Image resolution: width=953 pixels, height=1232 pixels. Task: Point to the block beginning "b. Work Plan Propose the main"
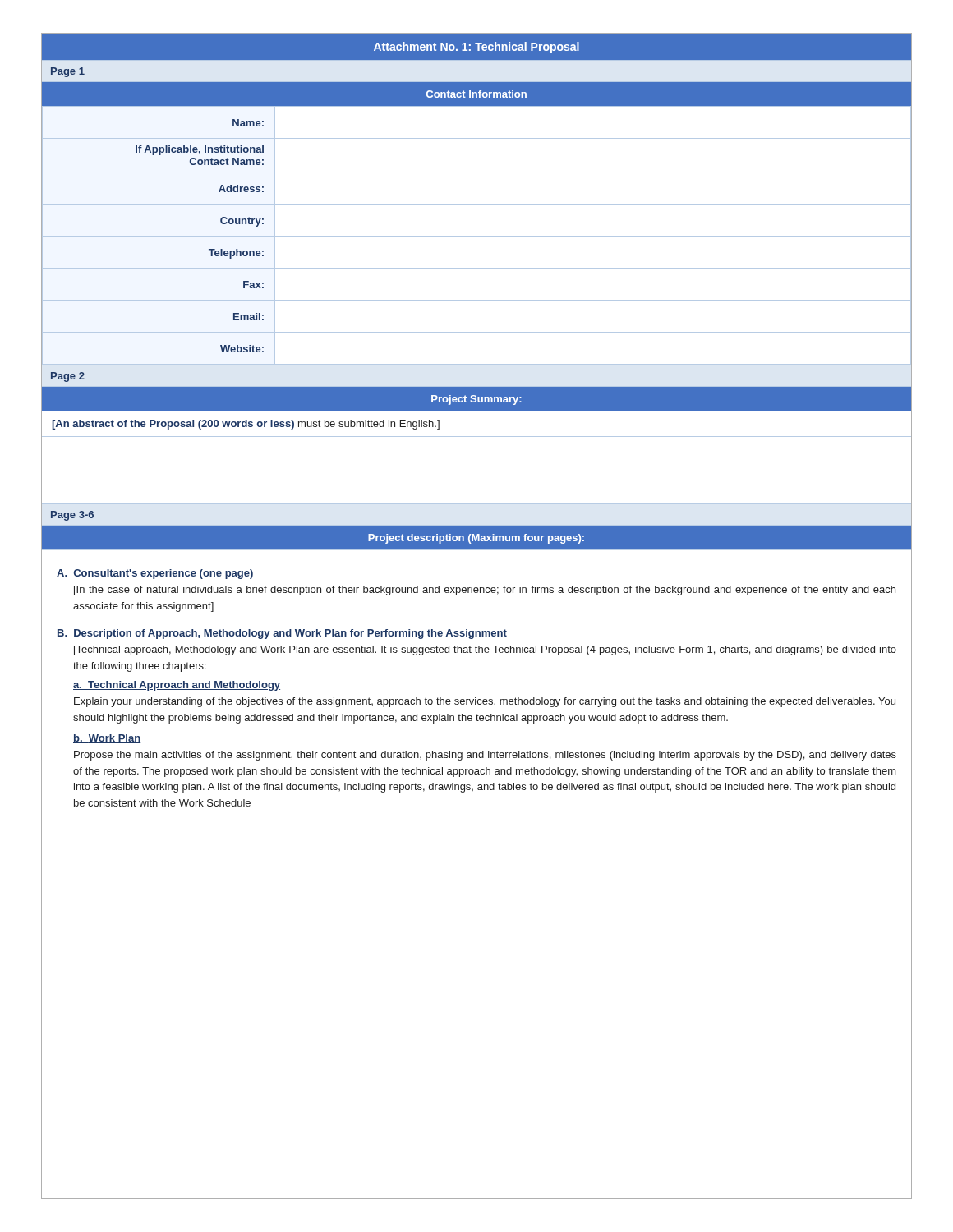485,771
